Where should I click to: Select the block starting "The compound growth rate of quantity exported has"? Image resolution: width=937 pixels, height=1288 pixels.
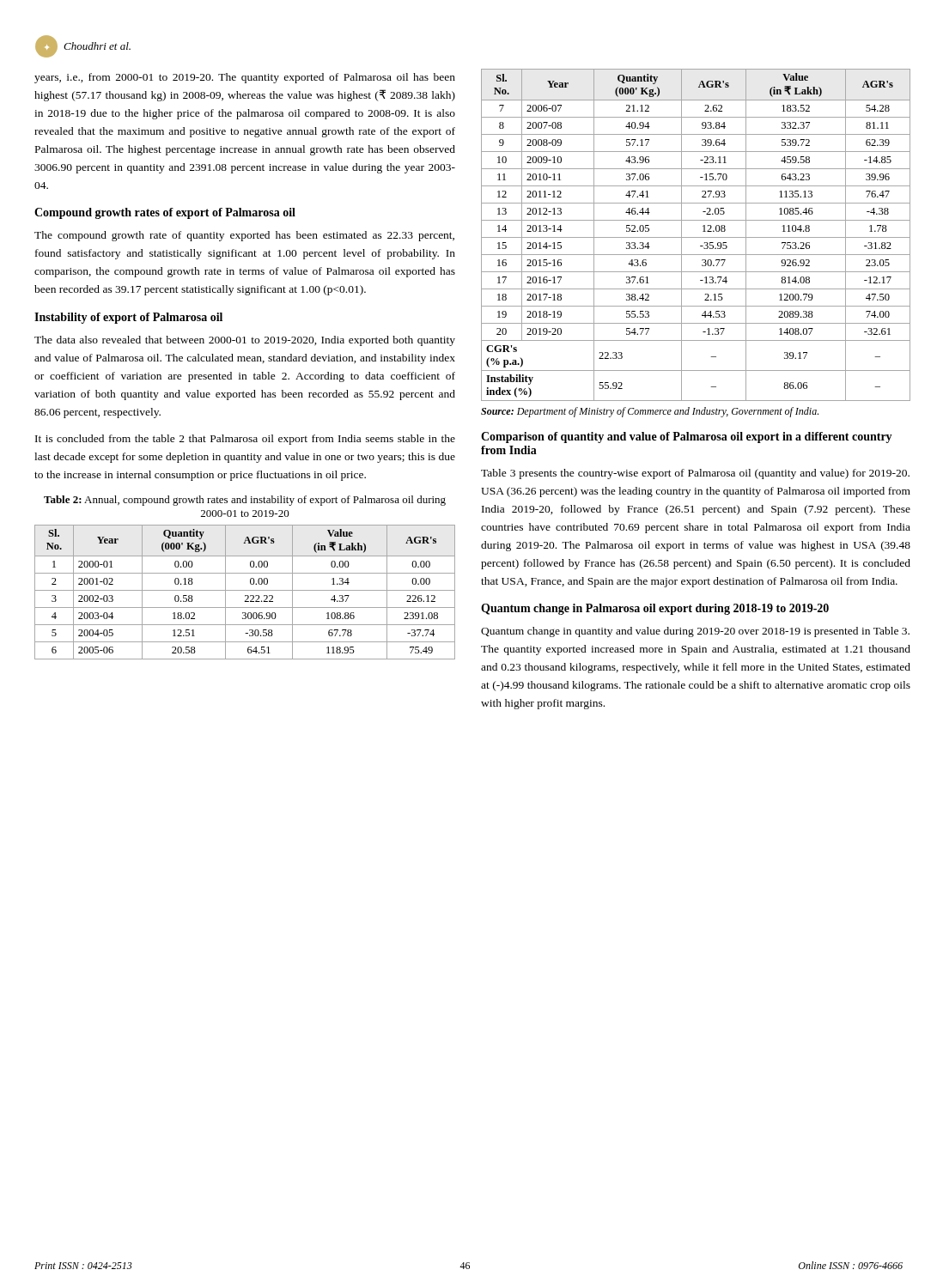245,262
